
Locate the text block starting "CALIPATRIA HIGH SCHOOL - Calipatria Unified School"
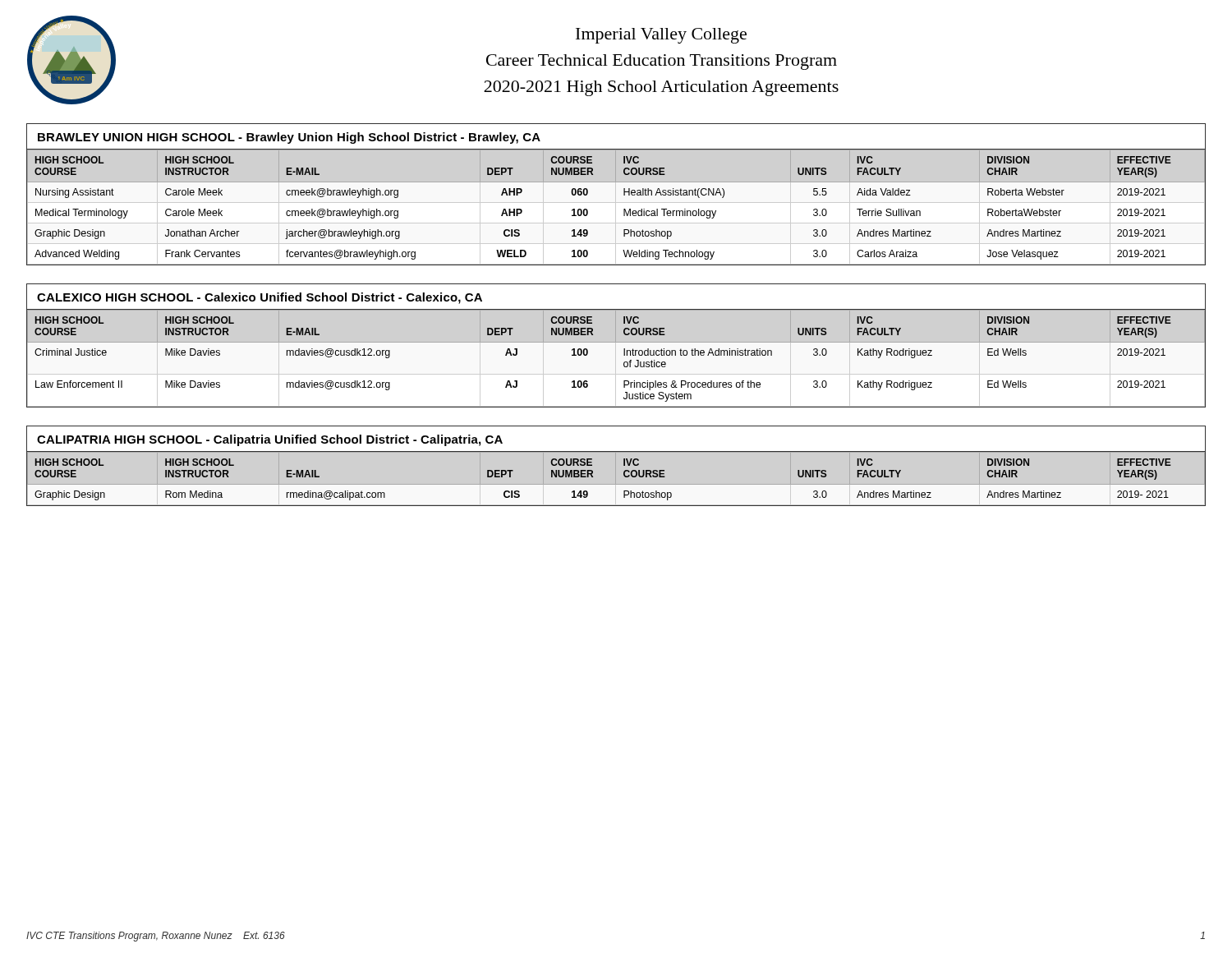pyautogui.click(x=270, y=439)
